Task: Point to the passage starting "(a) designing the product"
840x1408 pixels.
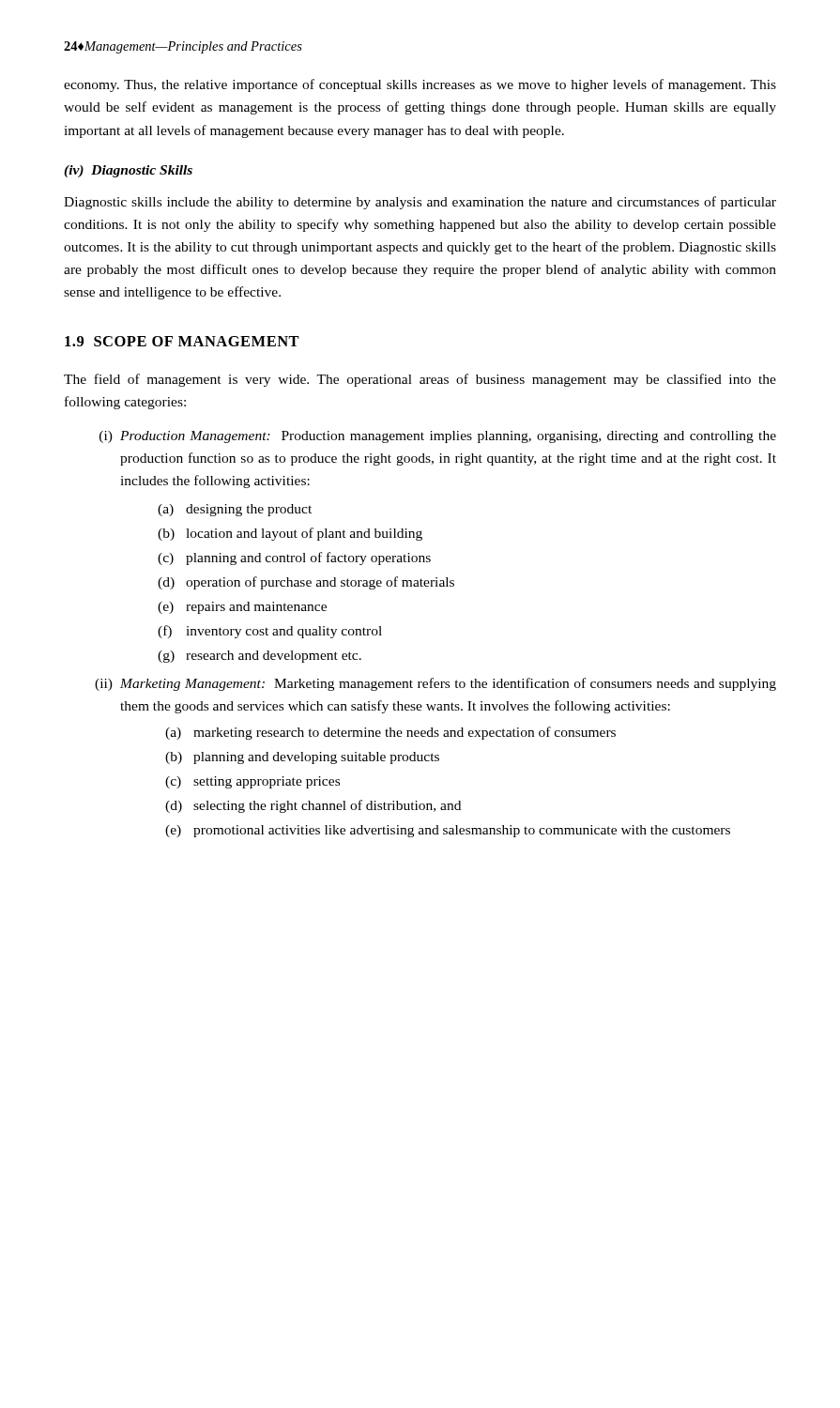Action: [x=235, y=510]
